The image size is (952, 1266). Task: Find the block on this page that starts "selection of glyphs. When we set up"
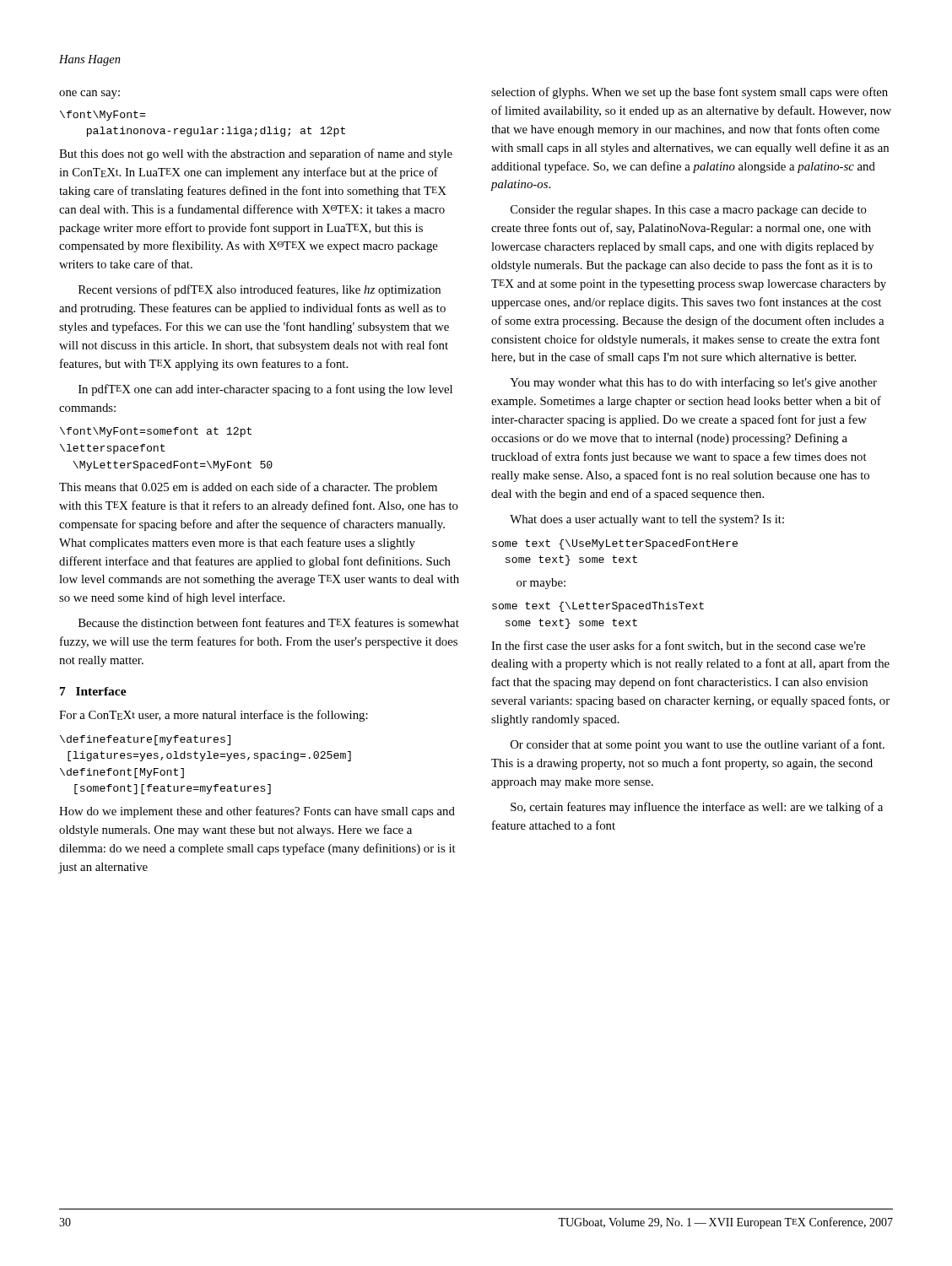(692, 306)
